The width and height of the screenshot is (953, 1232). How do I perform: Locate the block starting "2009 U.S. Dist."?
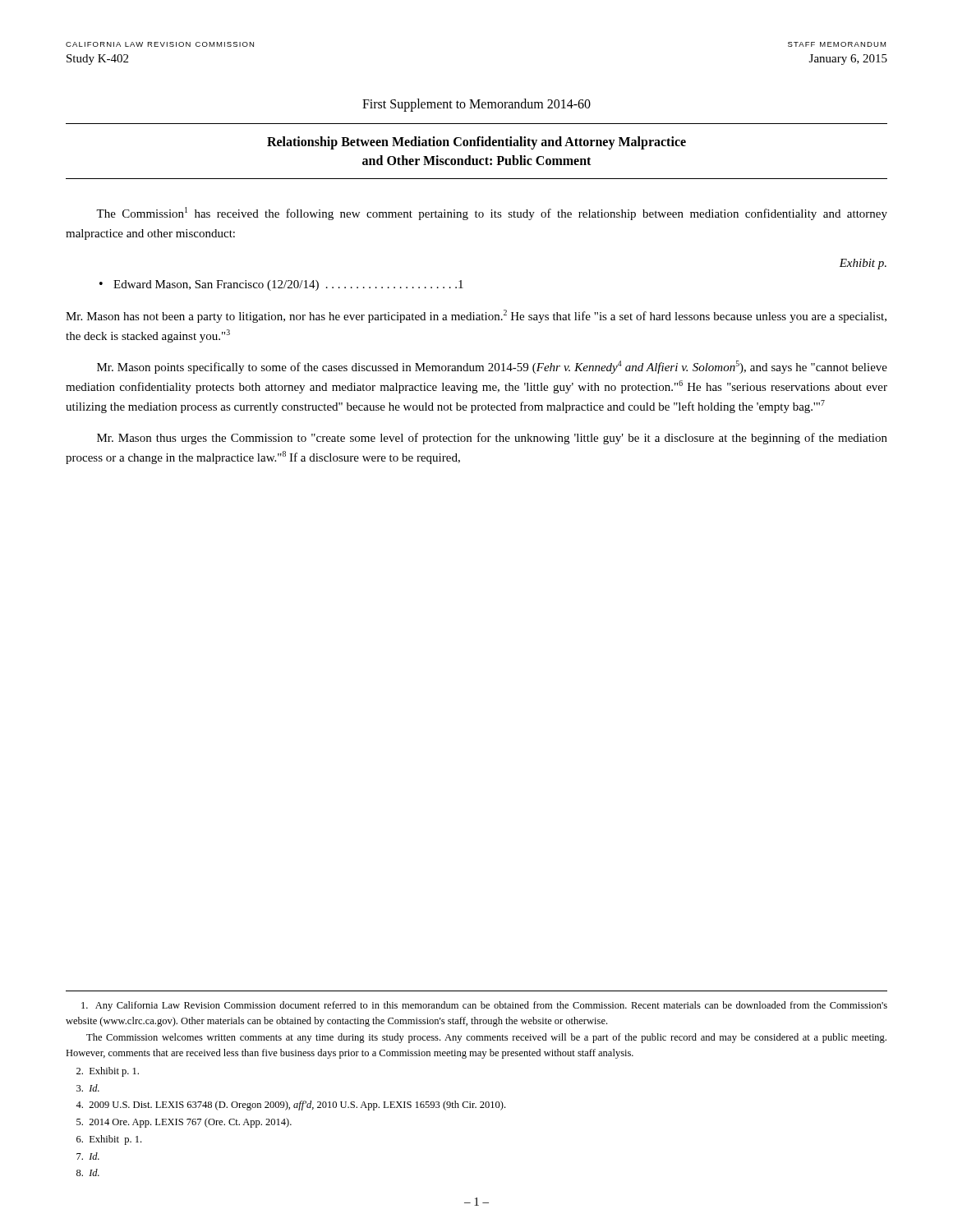click(286, 1105)
